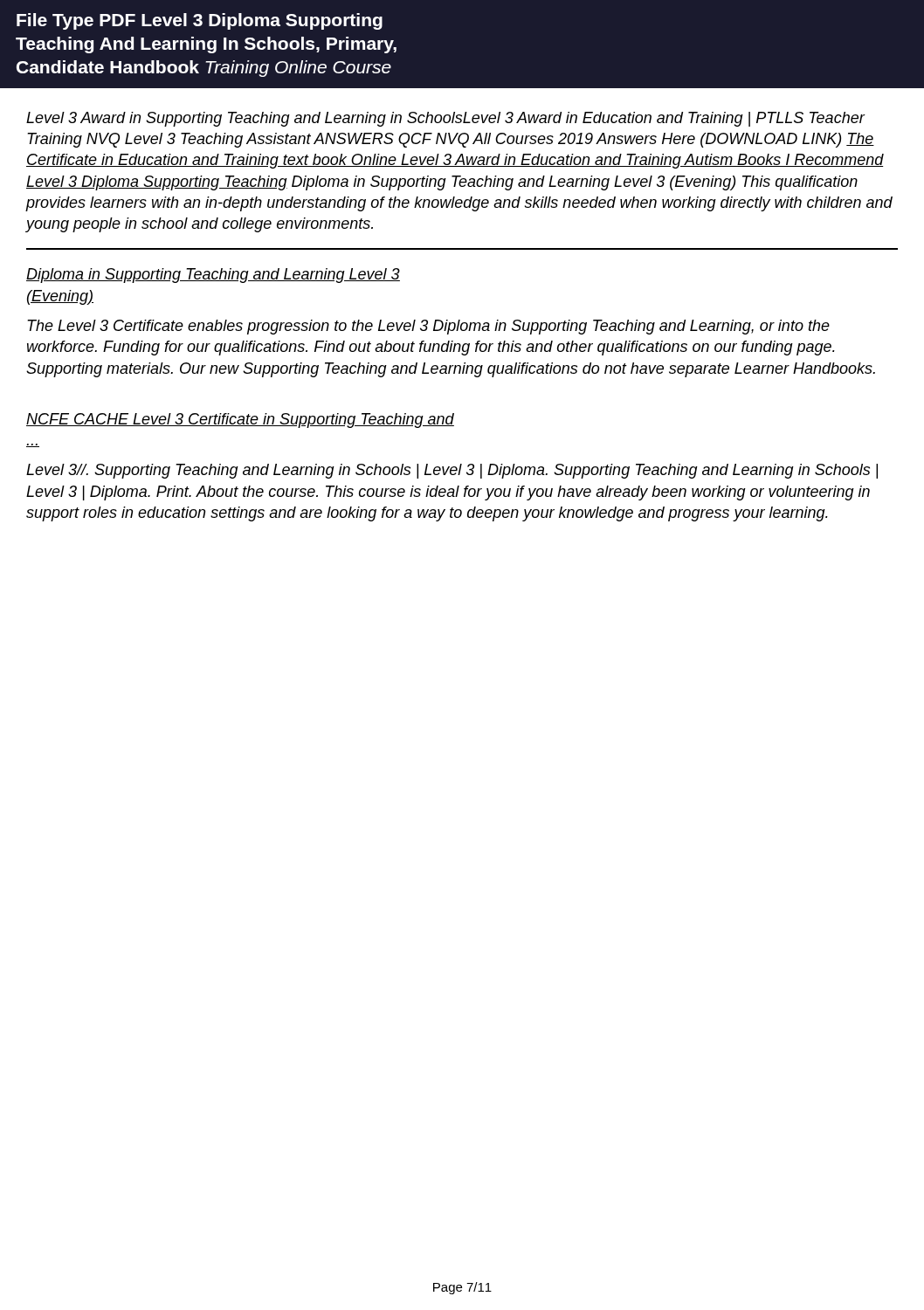Locate the section header that opens with "Diploma in Supporting Teaching"
The width and height of the screenshot is (924, 1310).
click(x=213, y=285)
